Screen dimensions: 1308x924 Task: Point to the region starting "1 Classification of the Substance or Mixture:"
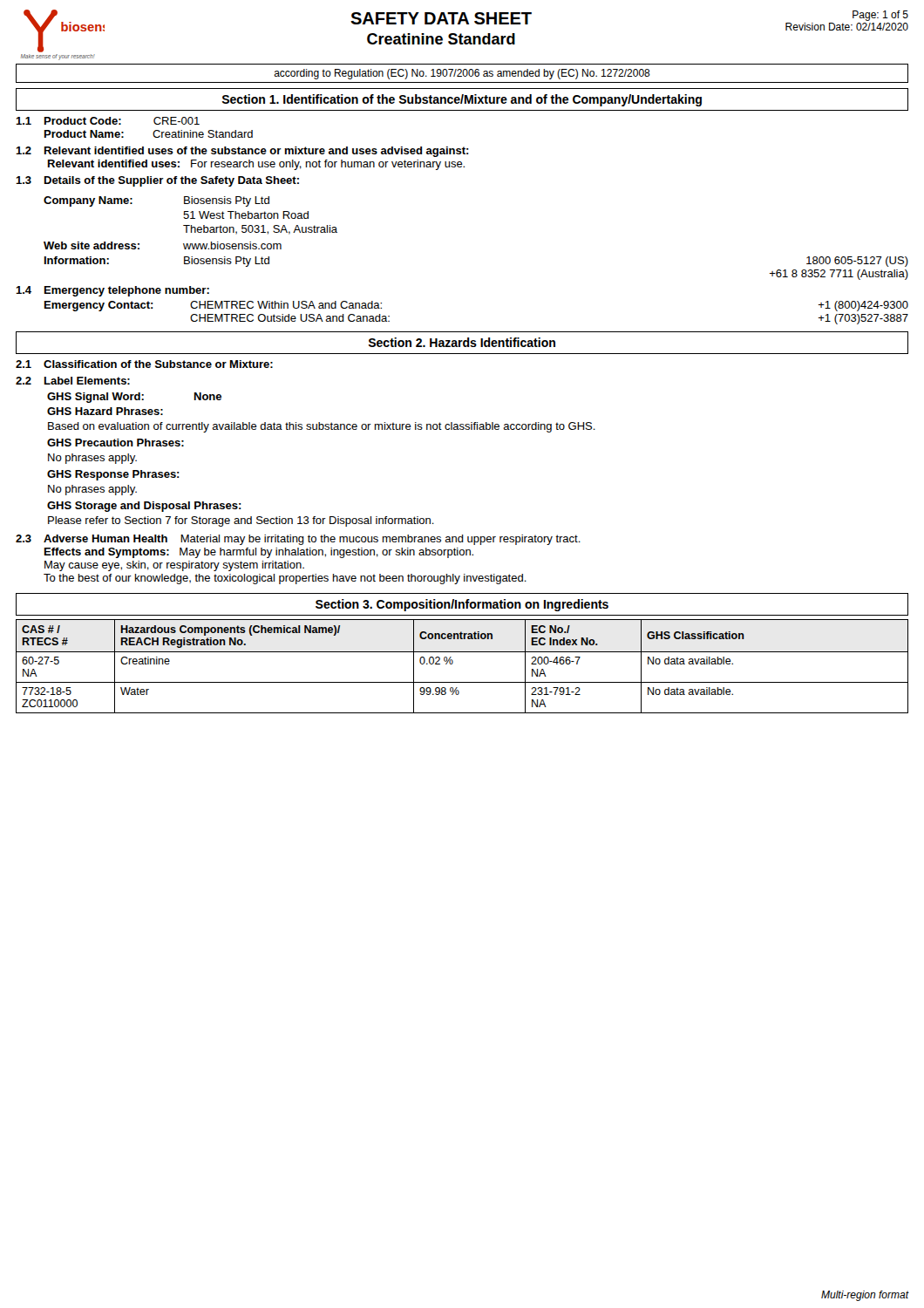pos(462,364)
